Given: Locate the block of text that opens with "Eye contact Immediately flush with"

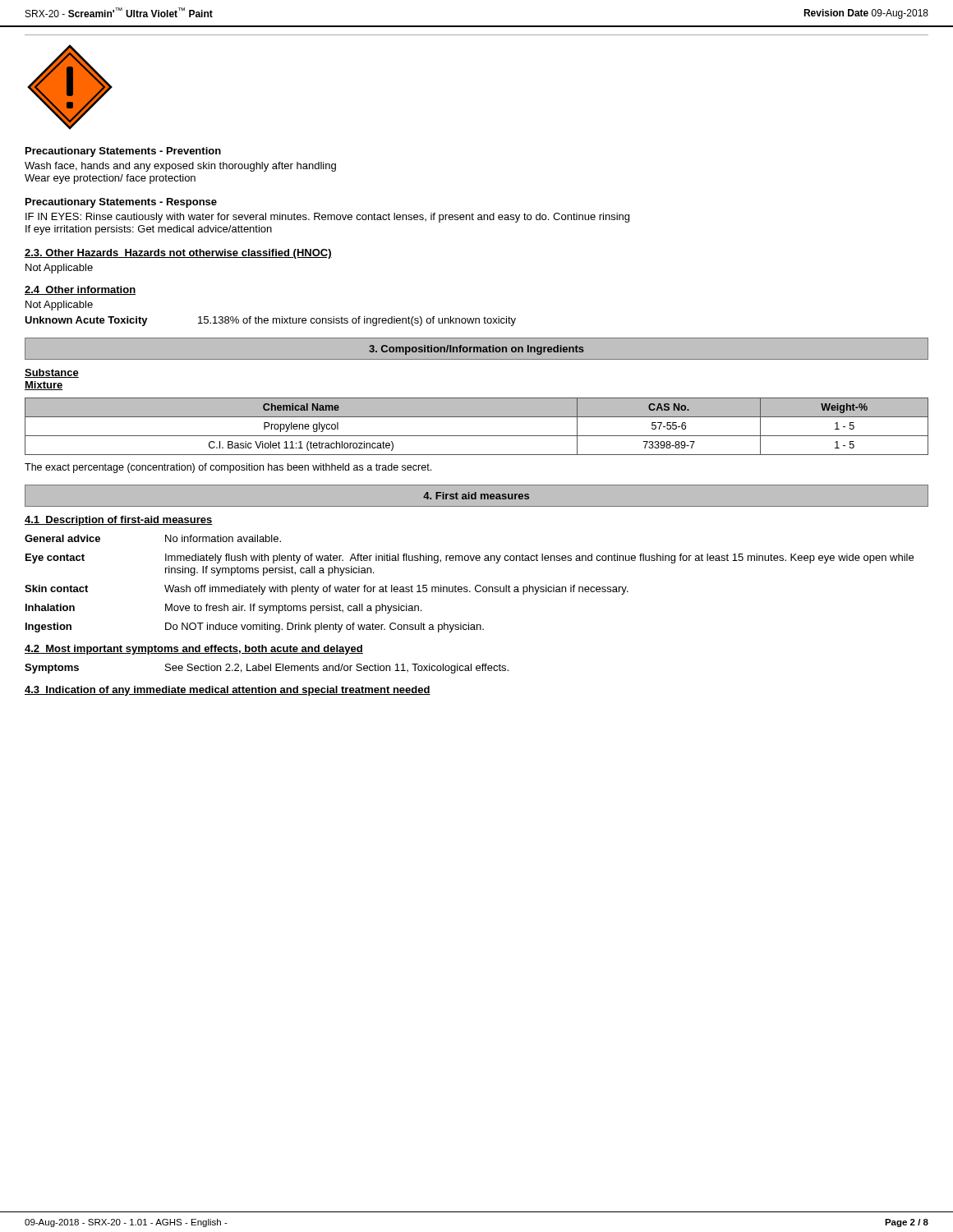Looking at the screenshot, I should click(476, 563).
